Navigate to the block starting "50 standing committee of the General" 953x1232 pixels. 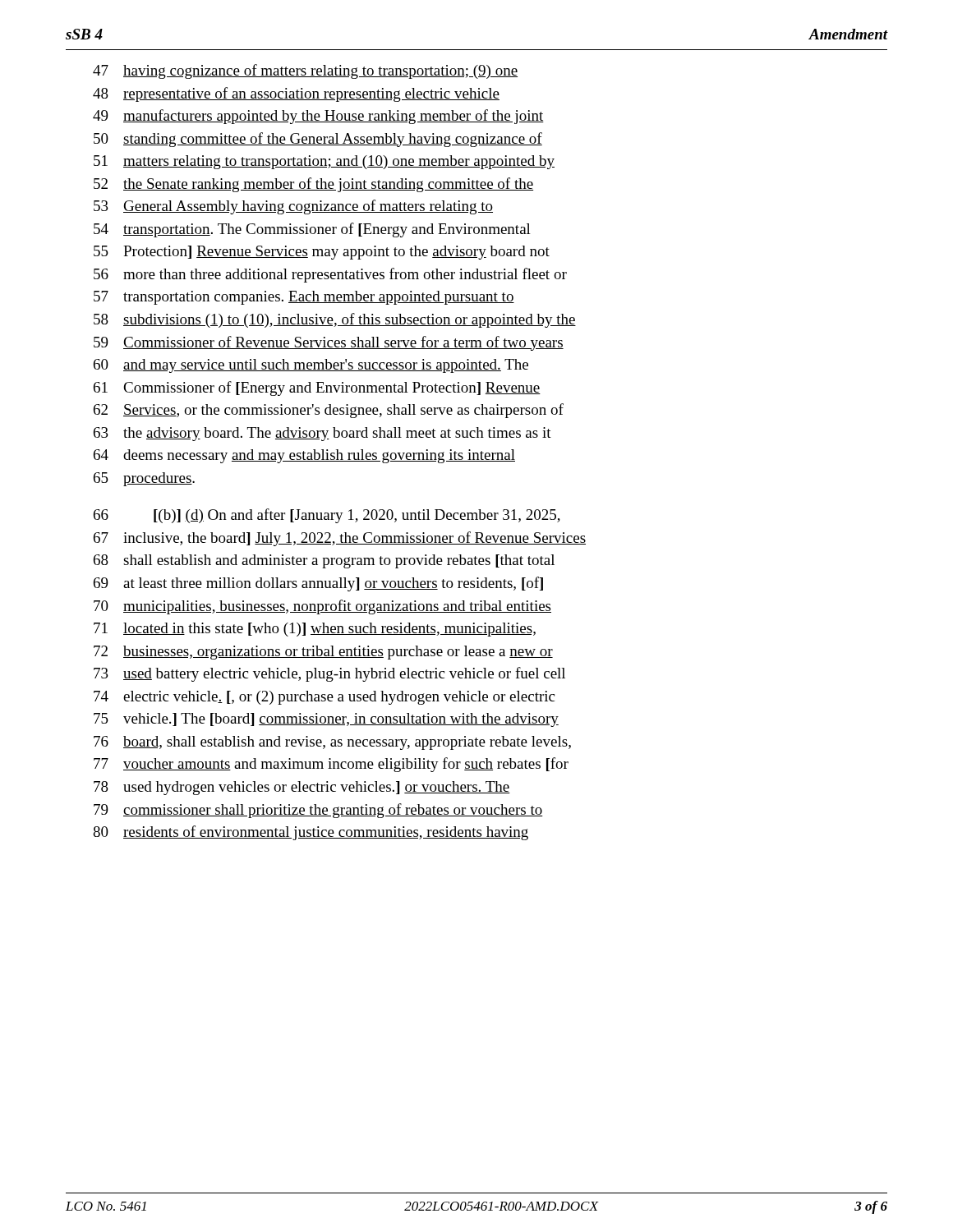click(x=476, y=138)
